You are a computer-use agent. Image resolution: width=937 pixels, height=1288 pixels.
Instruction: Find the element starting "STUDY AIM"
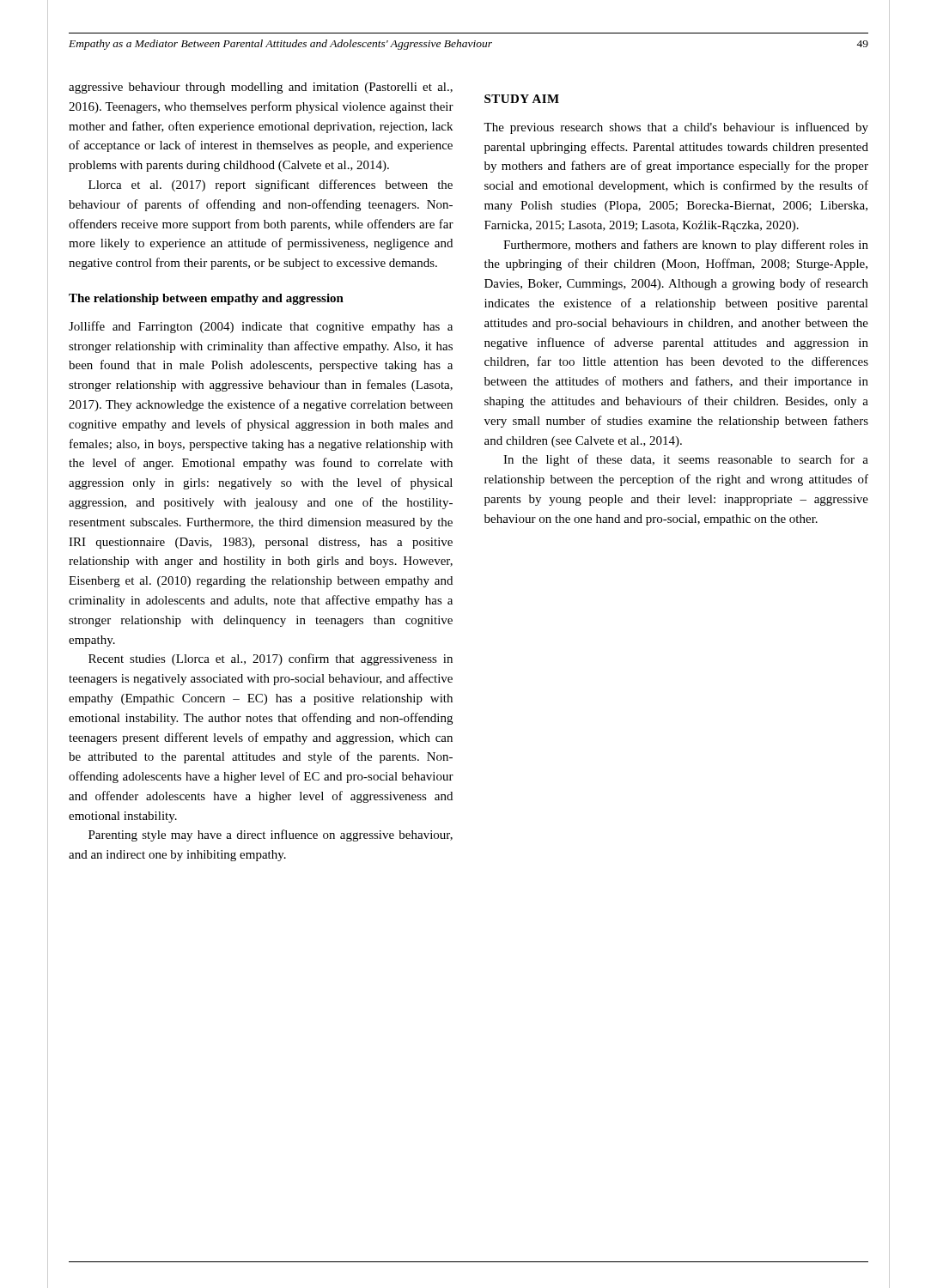pyautogui.click(x=522, y=99)
